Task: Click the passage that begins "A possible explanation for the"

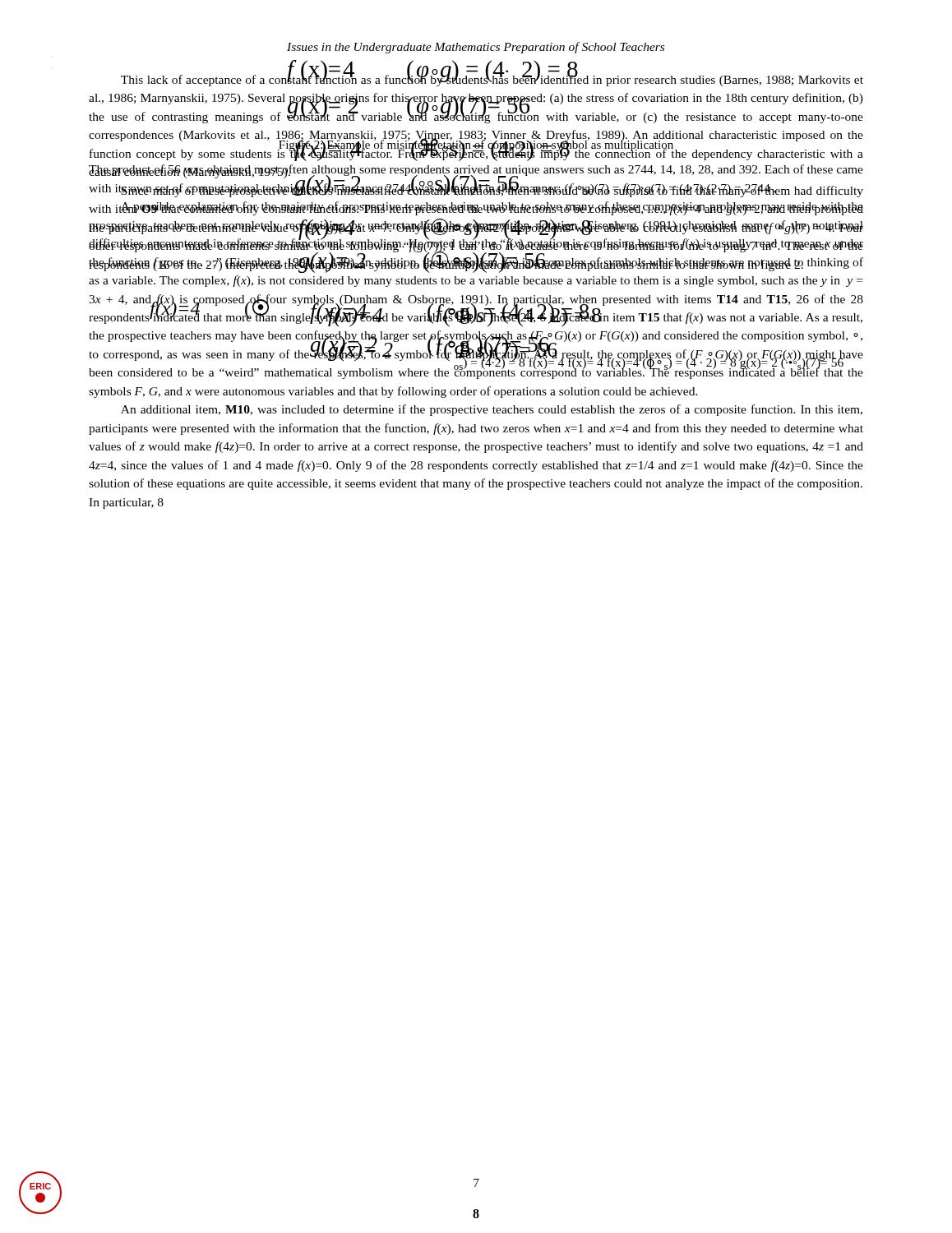Action: point(476,299)
